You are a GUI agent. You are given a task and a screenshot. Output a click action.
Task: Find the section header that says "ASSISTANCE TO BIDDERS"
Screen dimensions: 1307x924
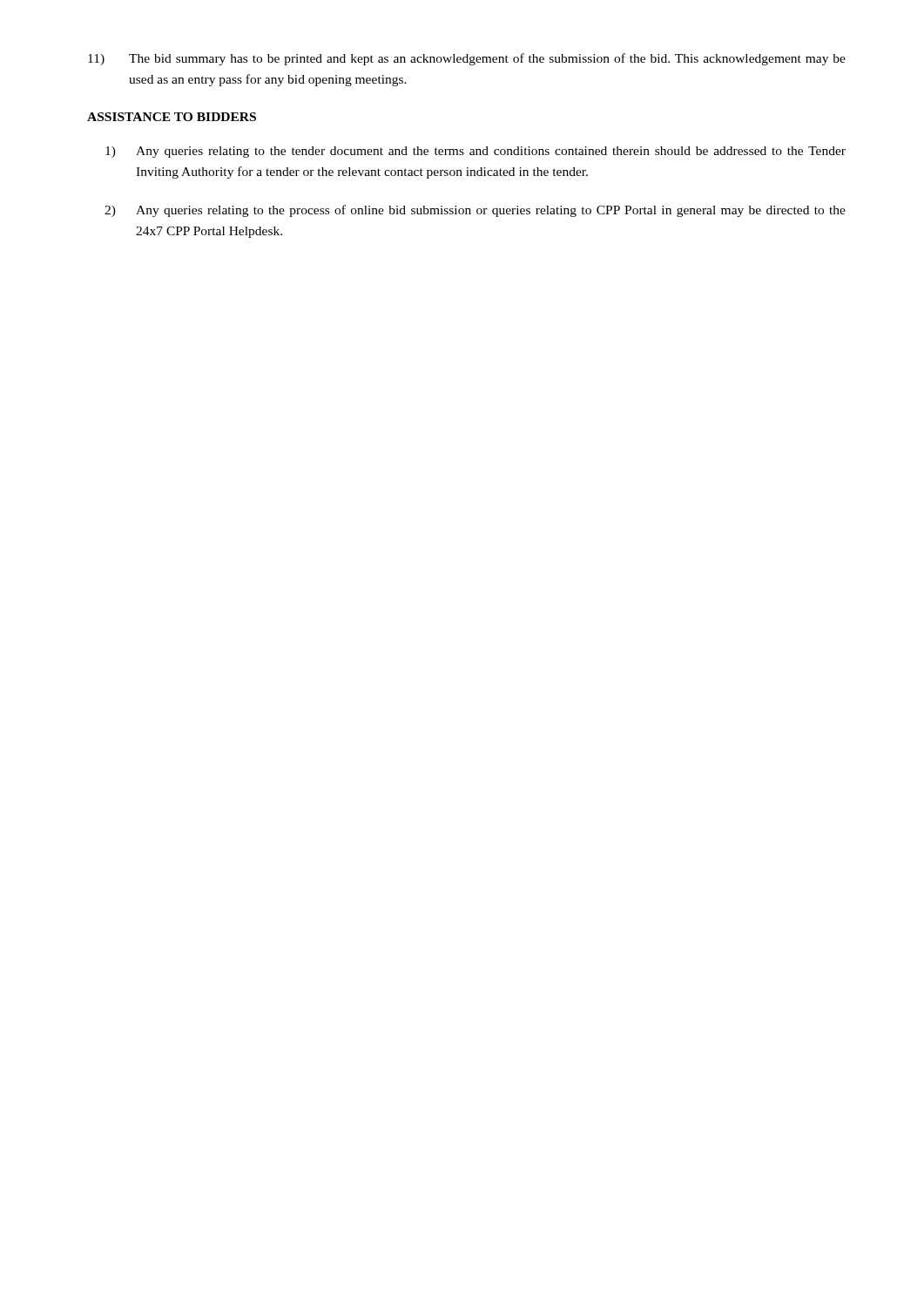click(172, 116)
